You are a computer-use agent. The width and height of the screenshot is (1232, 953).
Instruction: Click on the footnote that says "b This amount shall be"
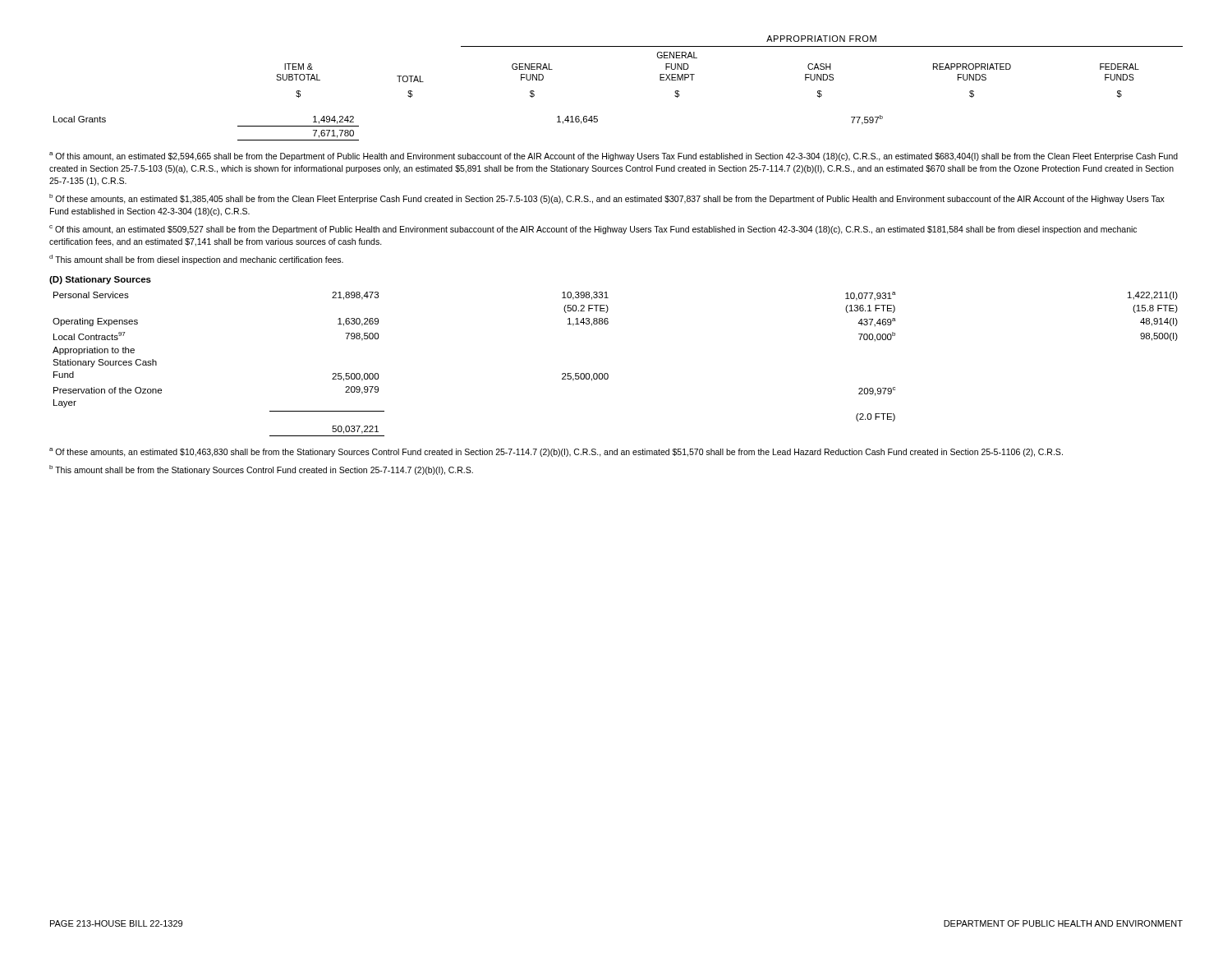click(261, 469)
